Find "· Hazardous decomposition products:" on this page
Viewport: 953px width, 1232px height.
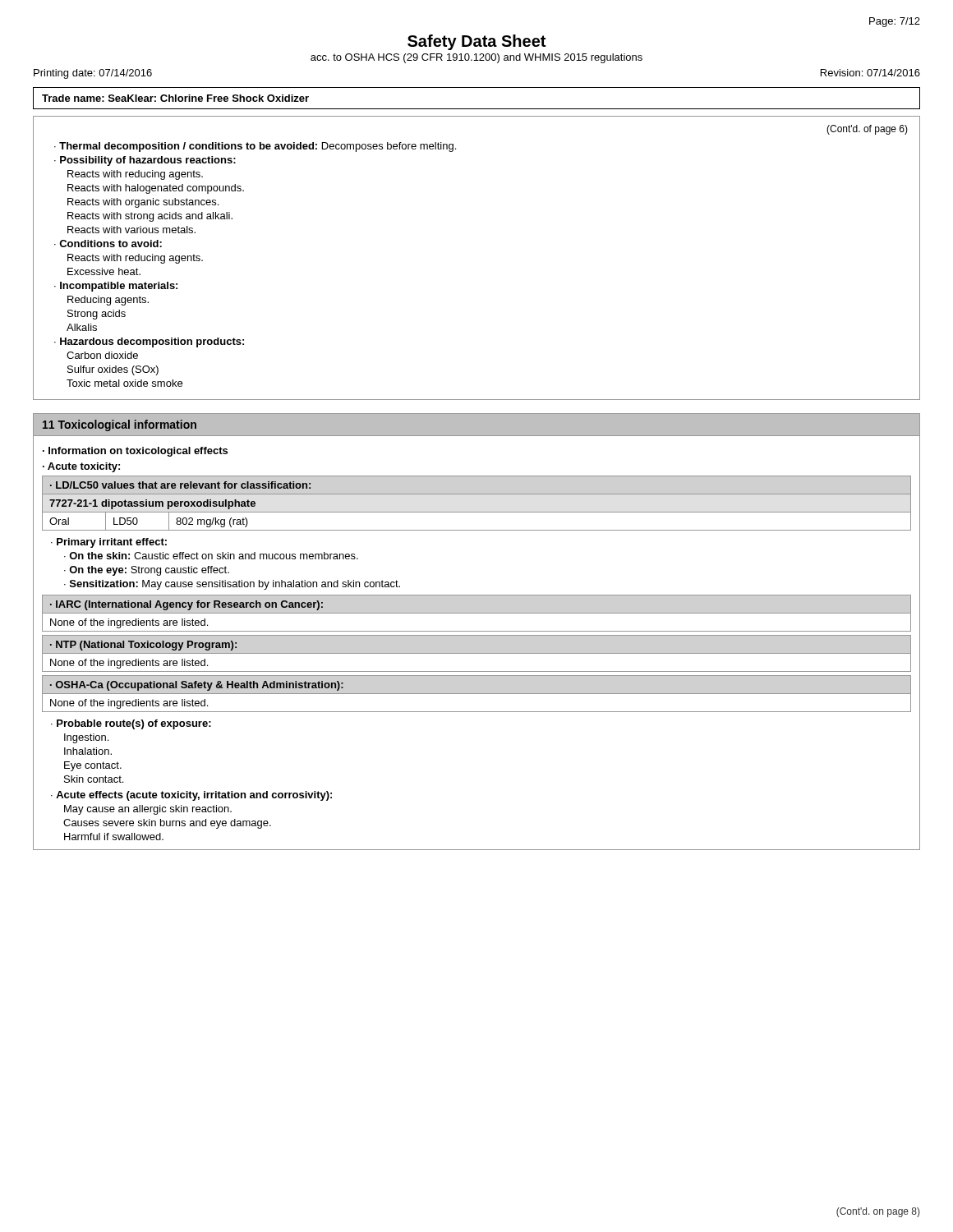coord(149,341)
